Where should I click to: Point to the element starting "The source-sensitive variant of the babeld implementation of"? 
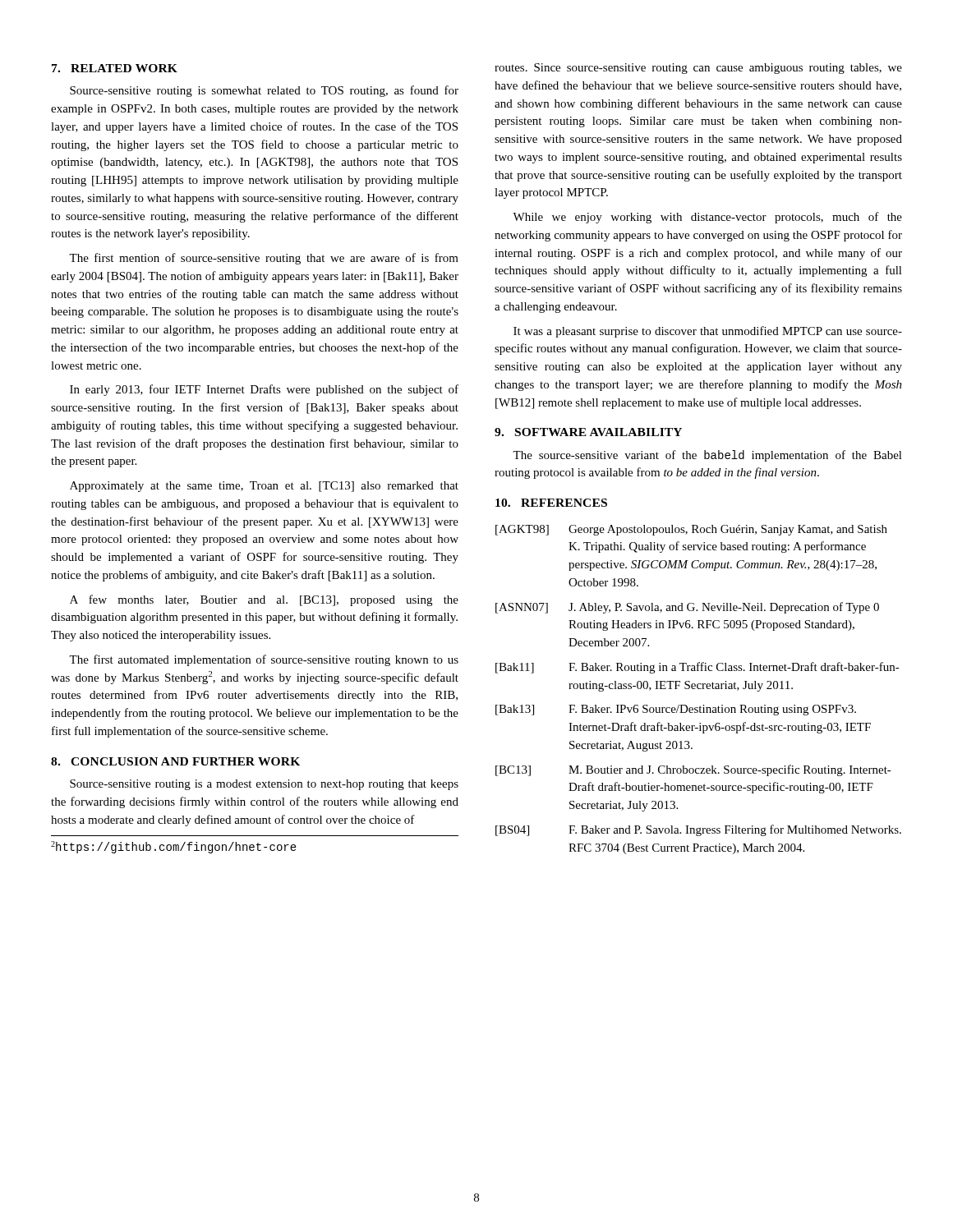click(698, 464)
